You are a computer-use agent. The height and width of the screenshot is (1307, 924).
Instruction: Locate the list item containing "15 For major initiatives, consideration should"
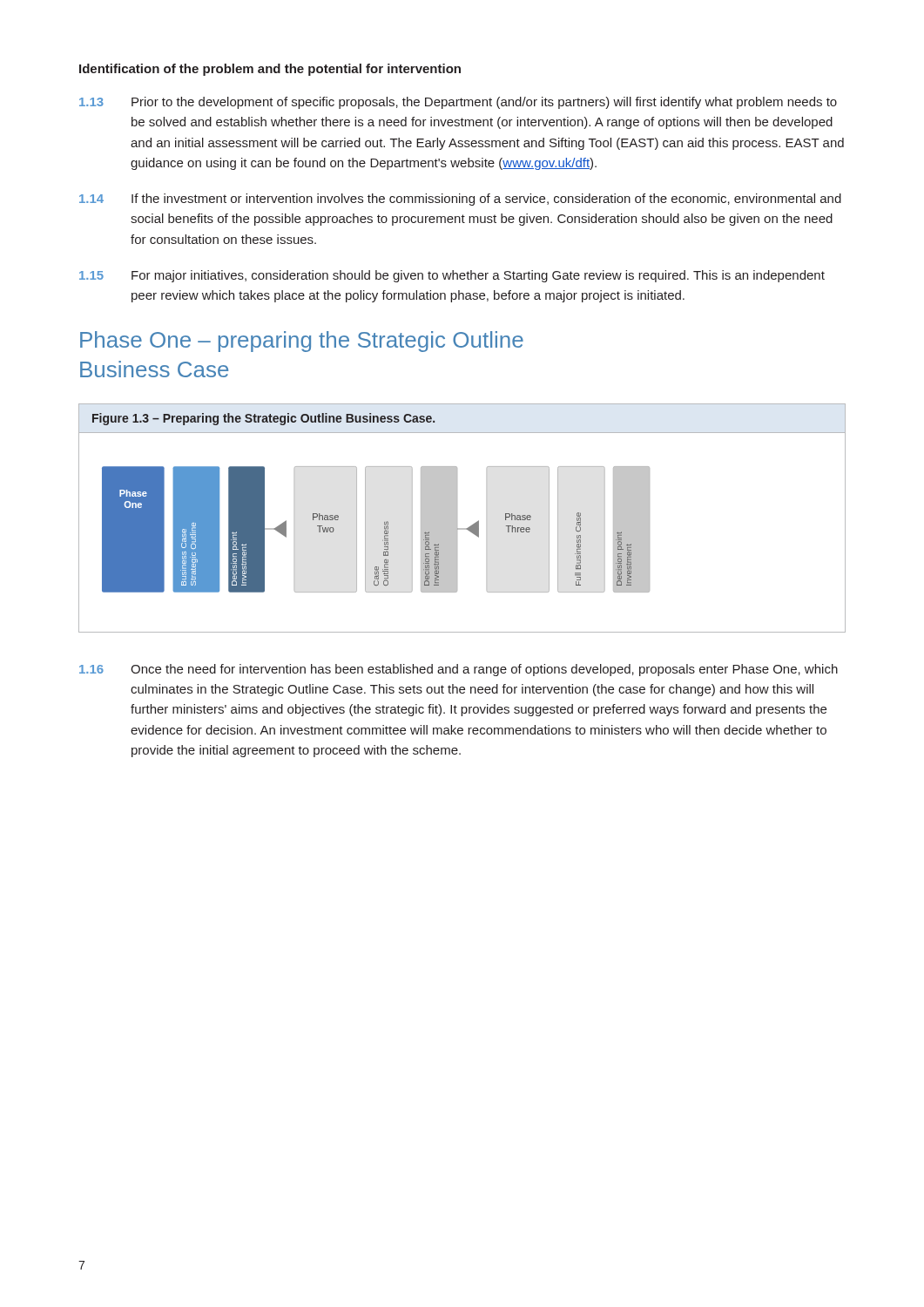(x=462, y=285)
